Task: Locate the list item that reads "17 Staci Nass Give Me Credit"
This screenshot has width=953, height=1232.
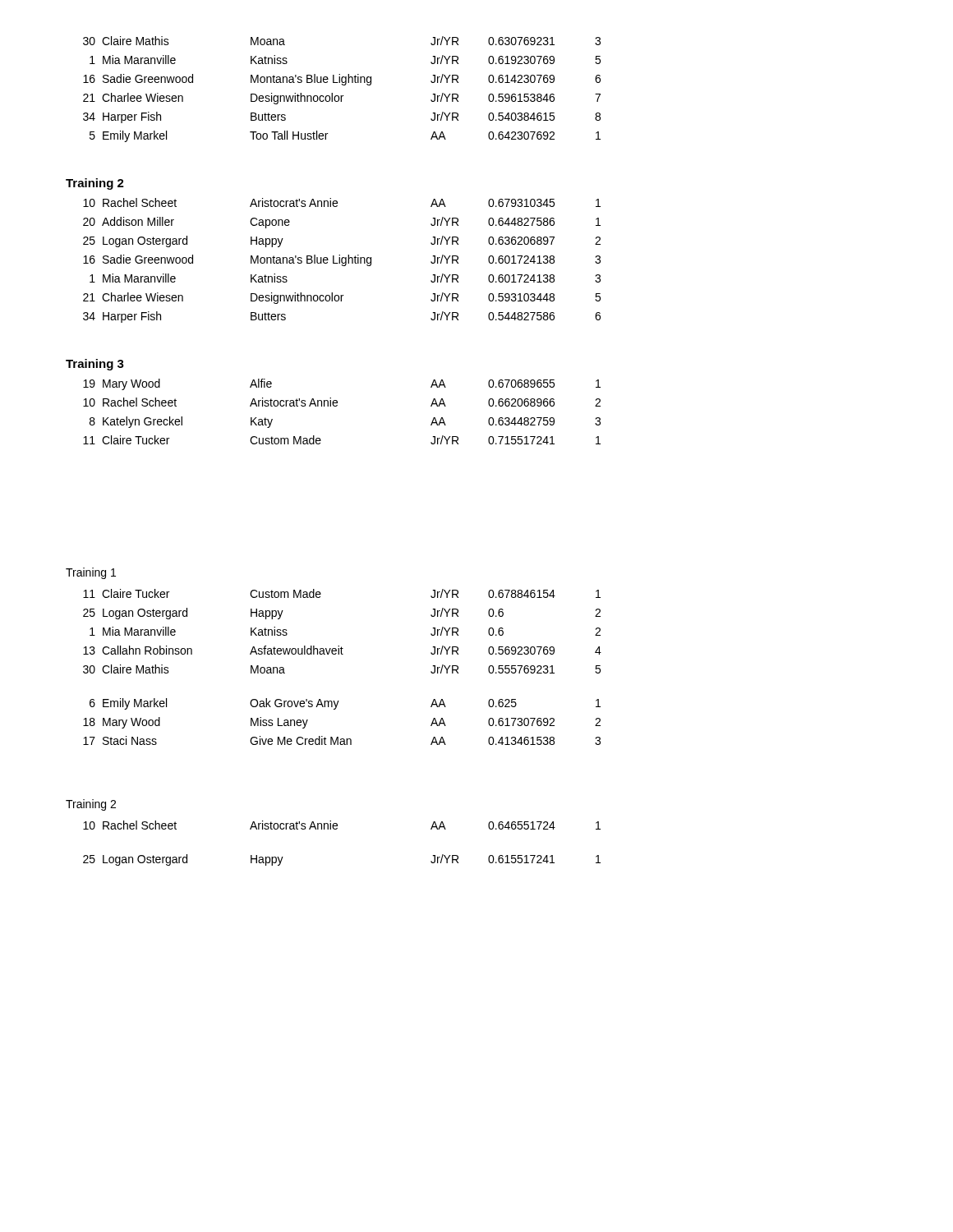Action: coord(347,741)
